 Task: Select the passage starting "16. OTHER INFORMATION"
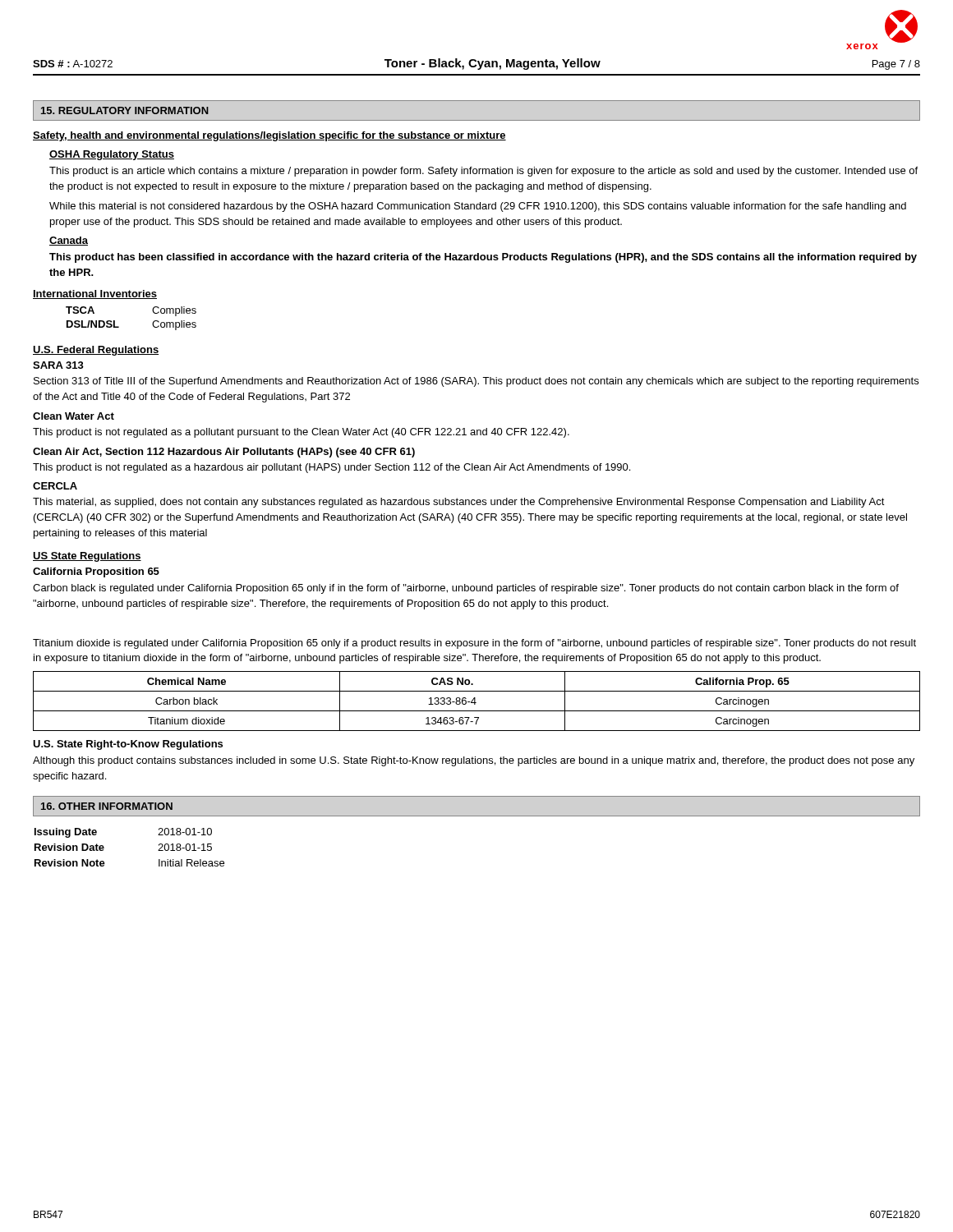[107, 806]
